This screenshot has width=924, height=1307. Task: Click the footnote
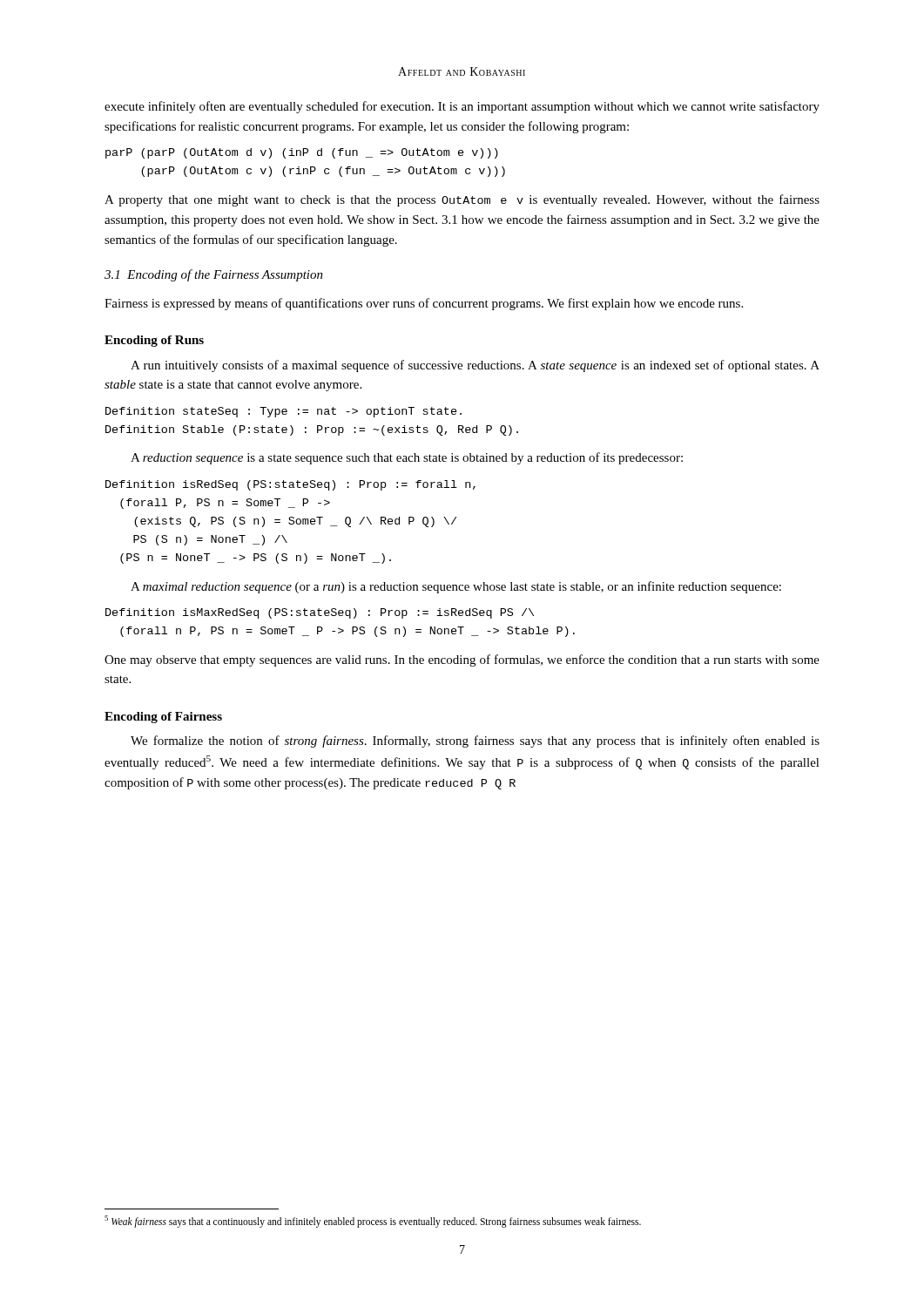coord(373,1220)
